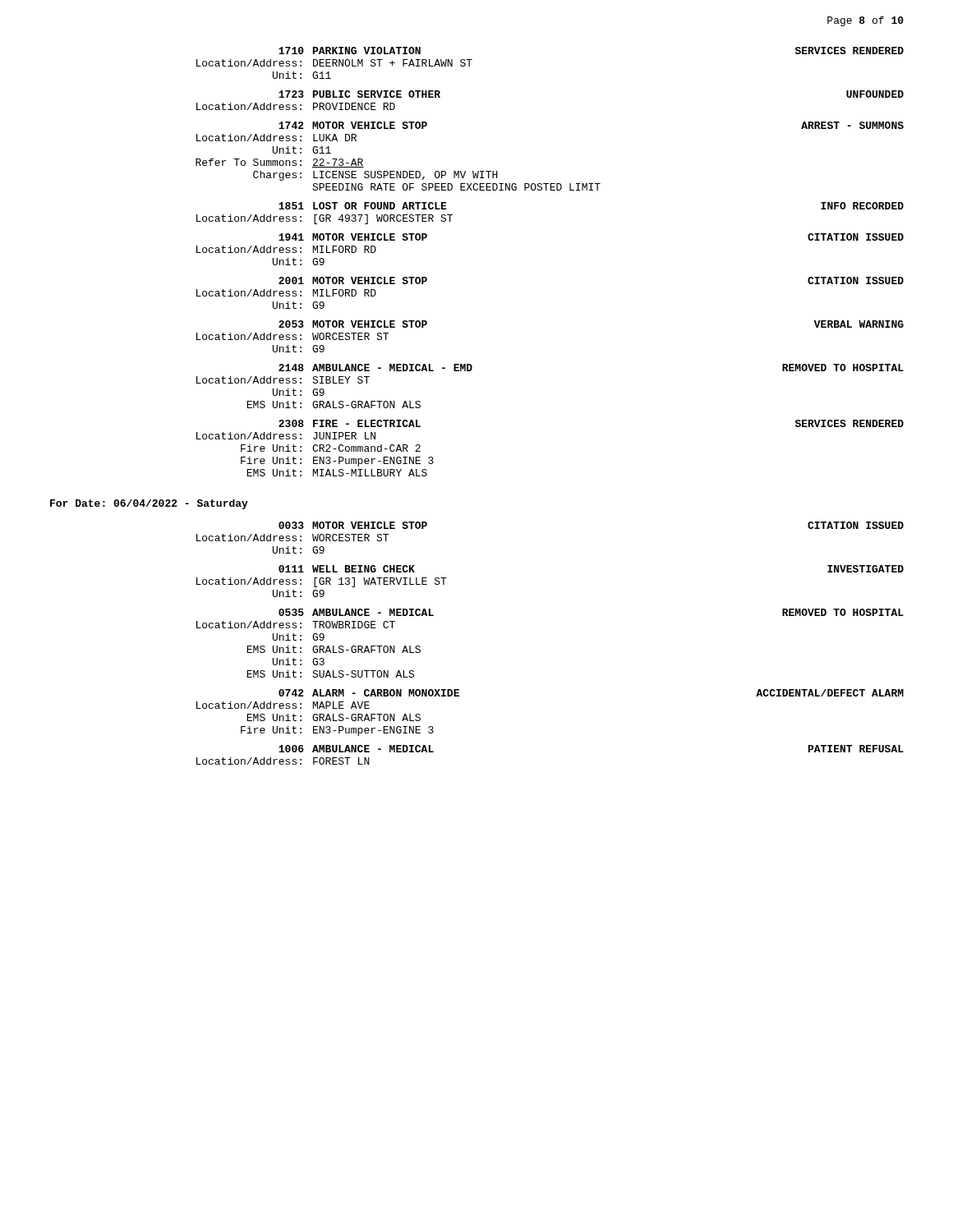Locate the text block starting "2308 FIRE - ELECTRICAL SERVICES"

point(288,423)
